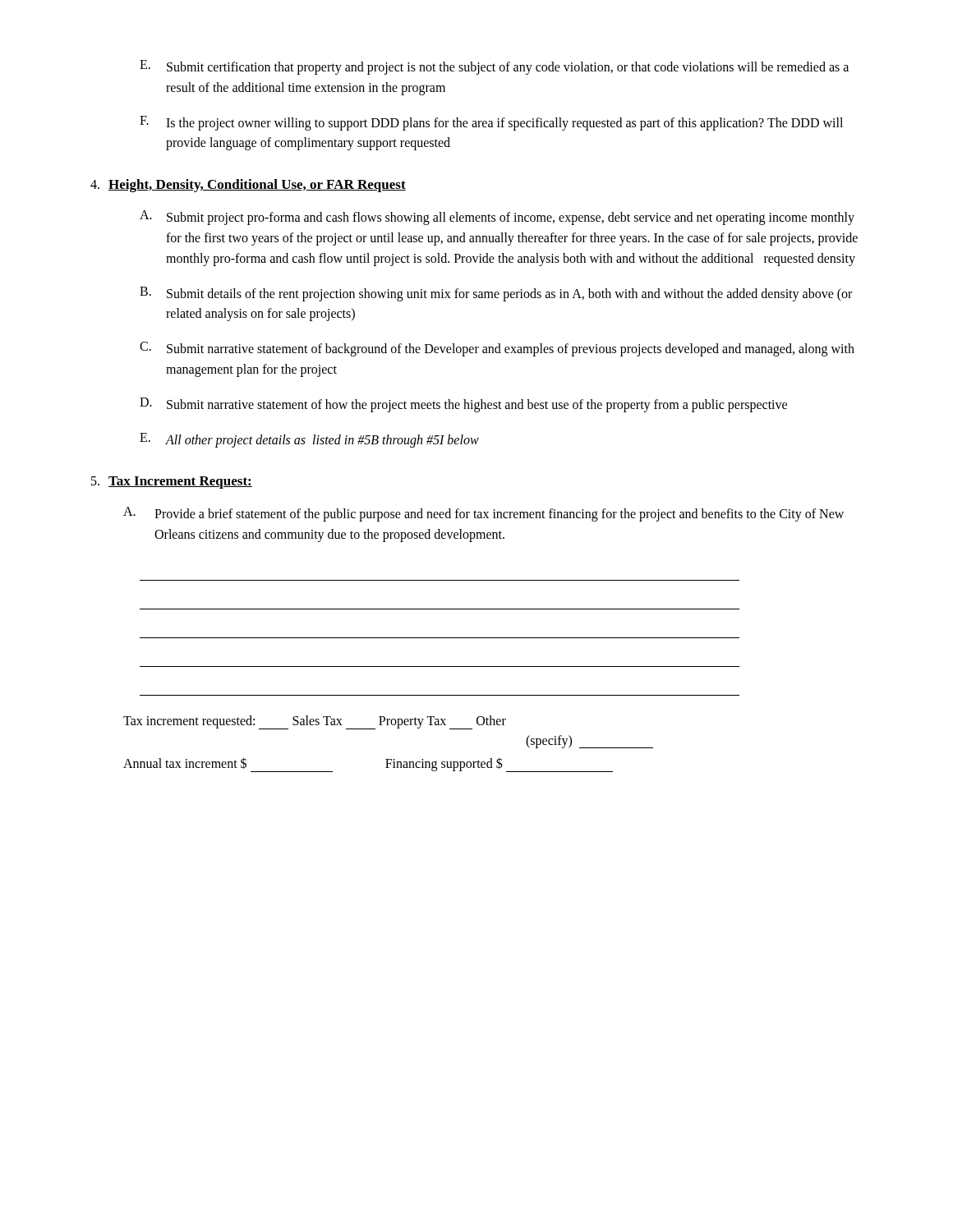Point to the region starting "4. Height, Density, Conditional Use, or FAR"
Screen dimensions: 1232x953
point(248,185)
